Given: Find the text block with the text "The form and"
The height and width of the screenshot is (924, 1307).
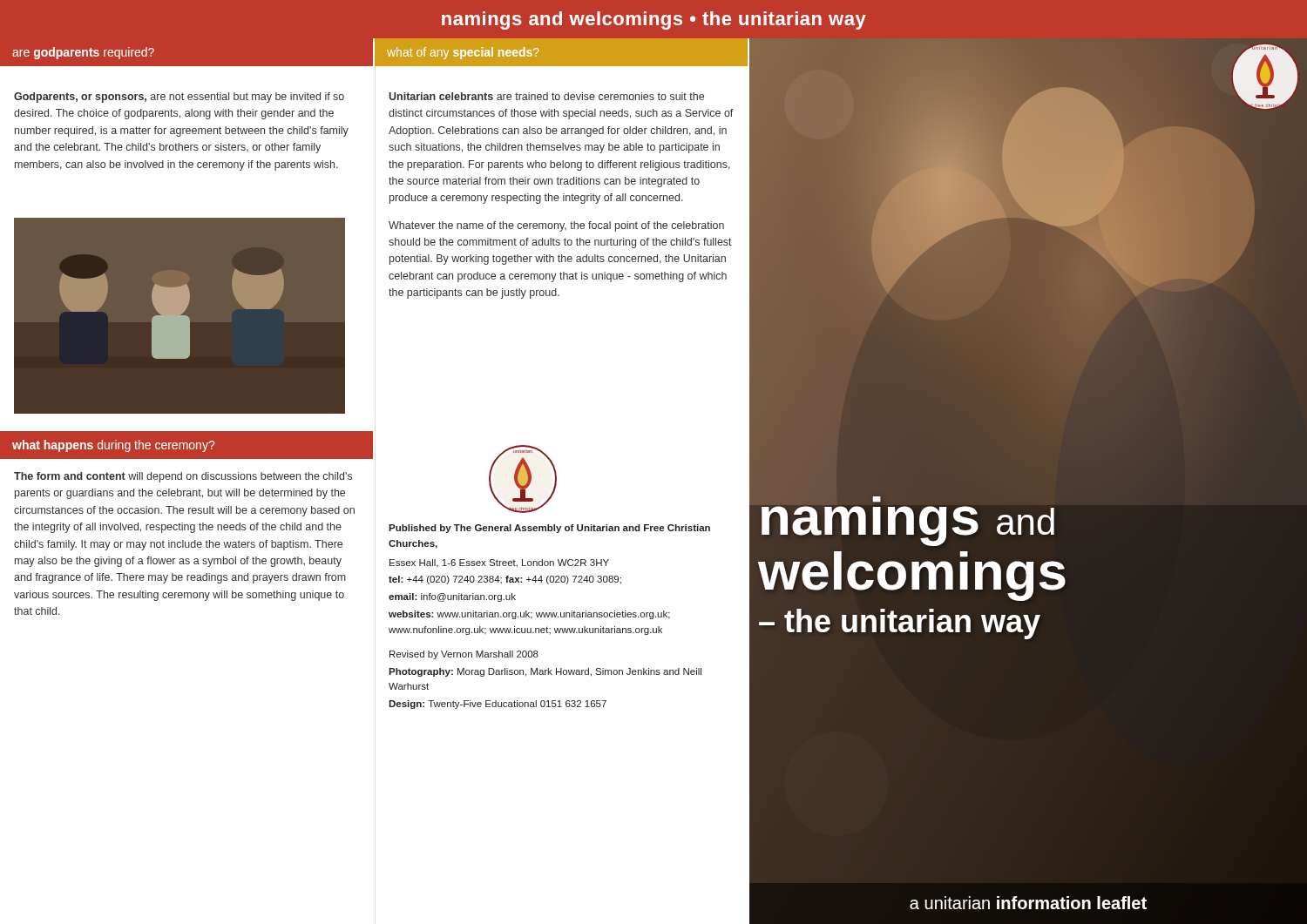Looking at the screenshot, I should pos(187,544).
